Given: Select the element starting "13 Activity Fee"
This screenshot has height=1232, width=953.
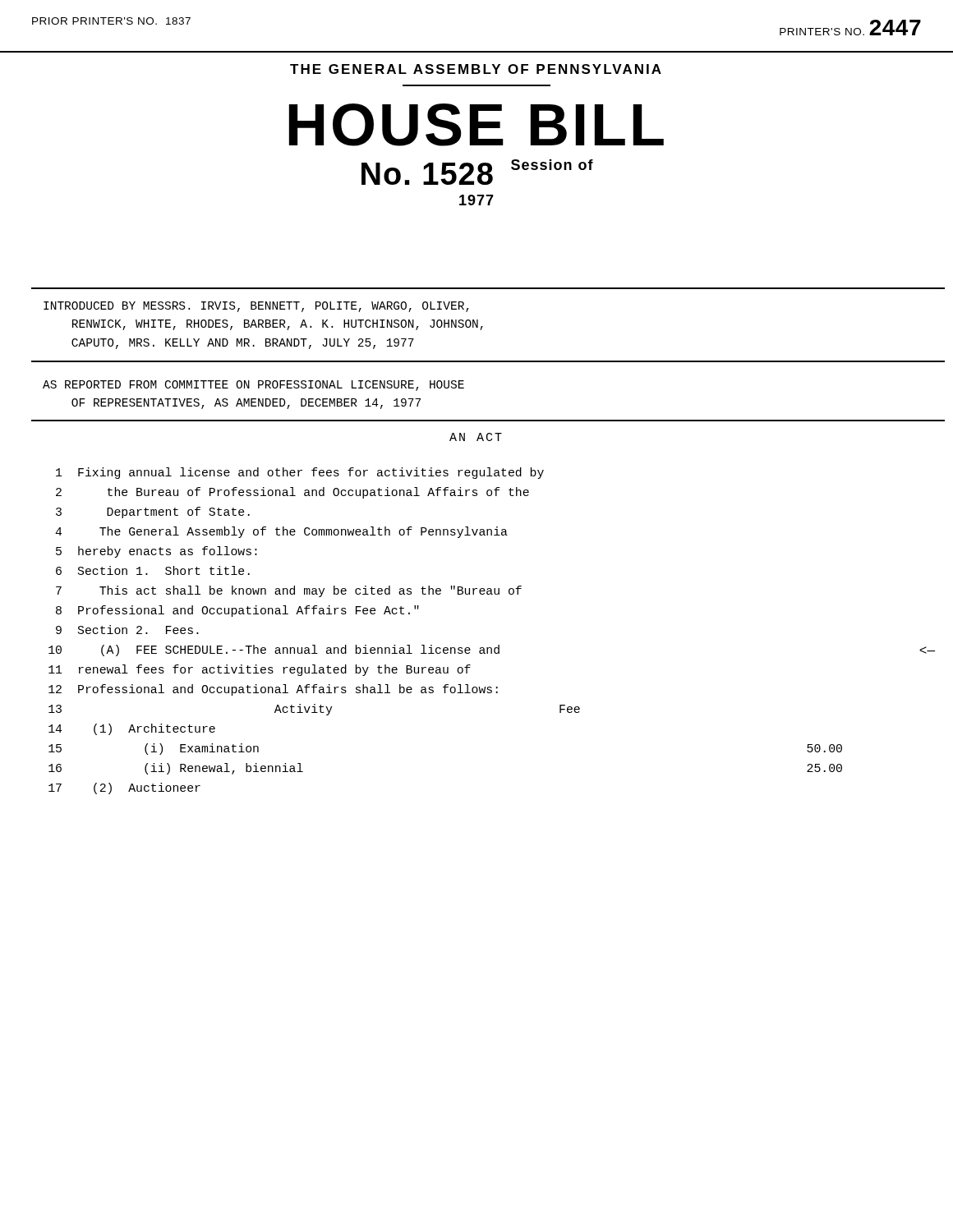Looking at the screenshot, I should [x=314, y=710].
